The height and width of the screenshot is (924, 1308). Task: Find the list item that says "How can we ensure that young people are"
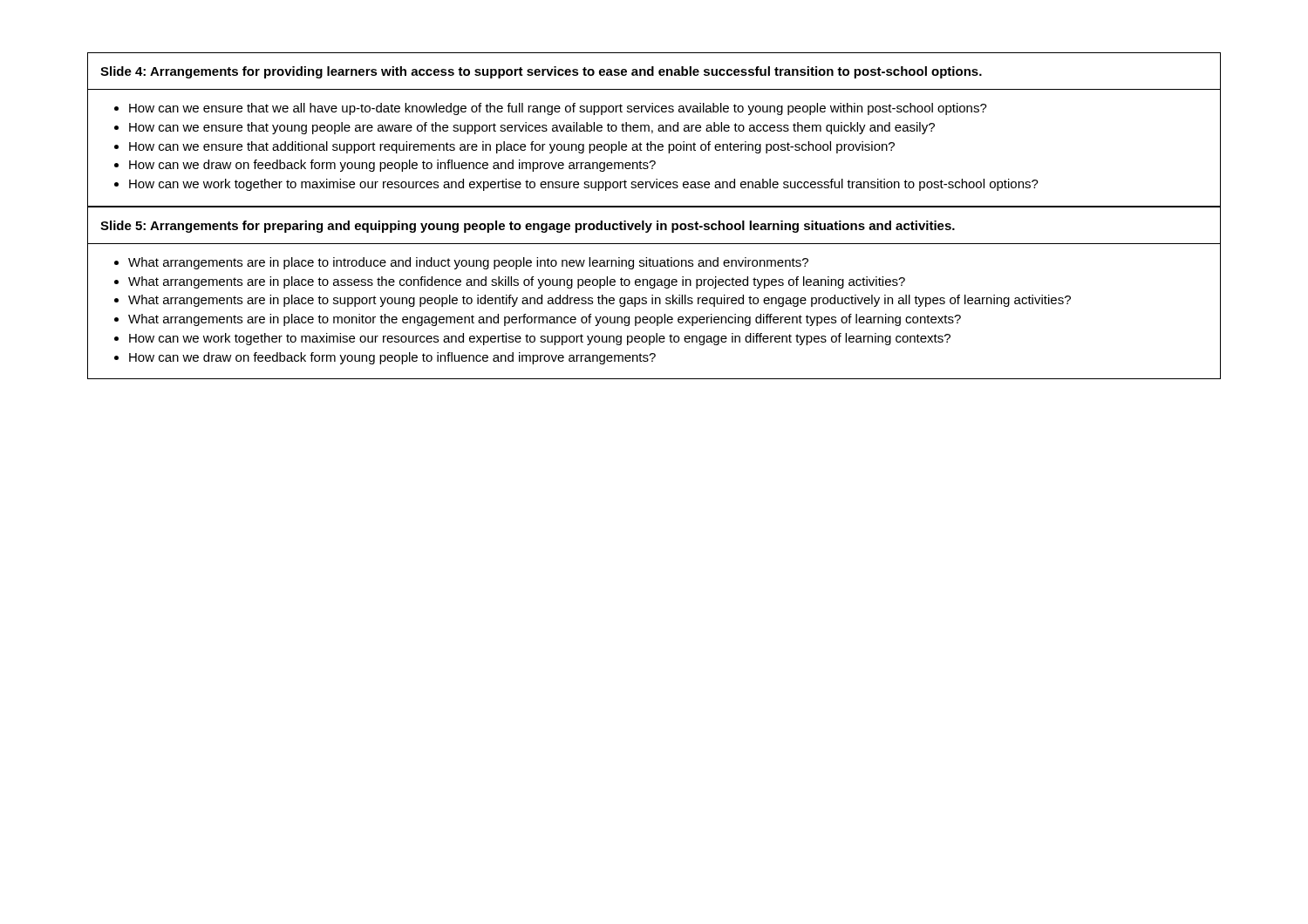pos(668,127)
